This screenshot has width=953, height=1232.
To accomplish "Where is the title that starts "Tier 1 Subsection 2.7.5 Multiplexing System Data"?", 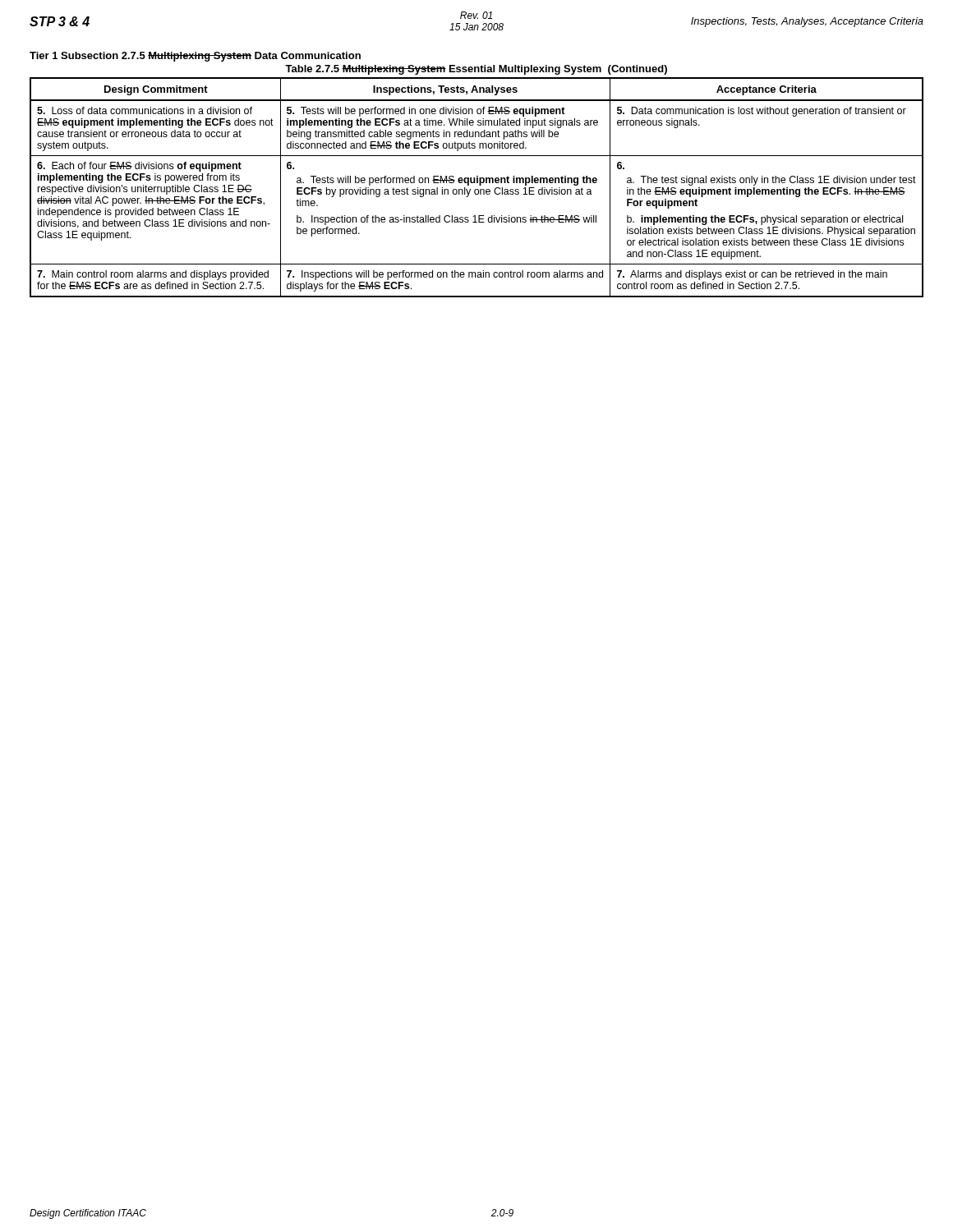I will coord(195,55).
